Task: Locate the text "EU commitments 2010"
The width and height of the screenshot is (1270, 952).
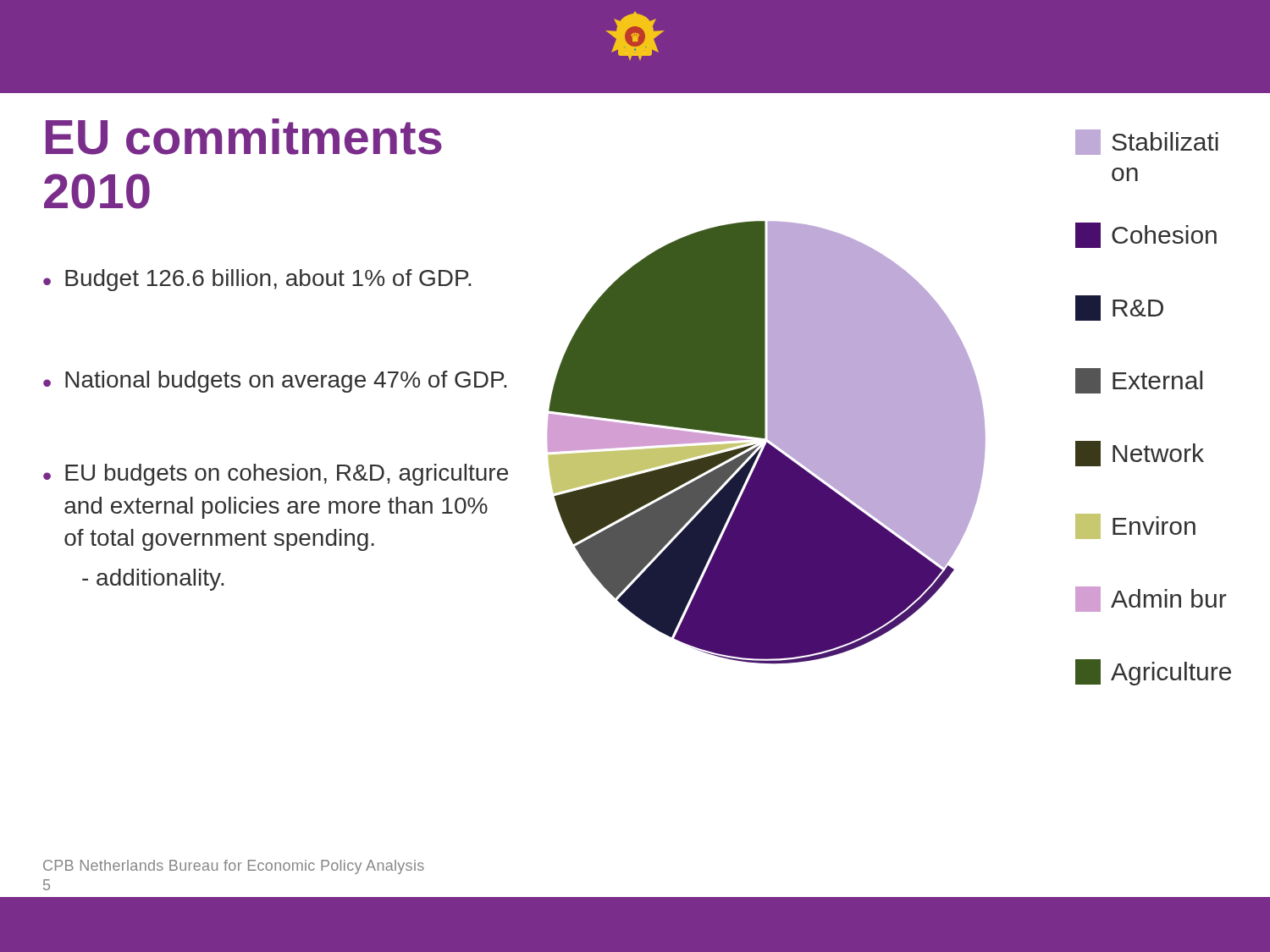Action: pos(279,164)
